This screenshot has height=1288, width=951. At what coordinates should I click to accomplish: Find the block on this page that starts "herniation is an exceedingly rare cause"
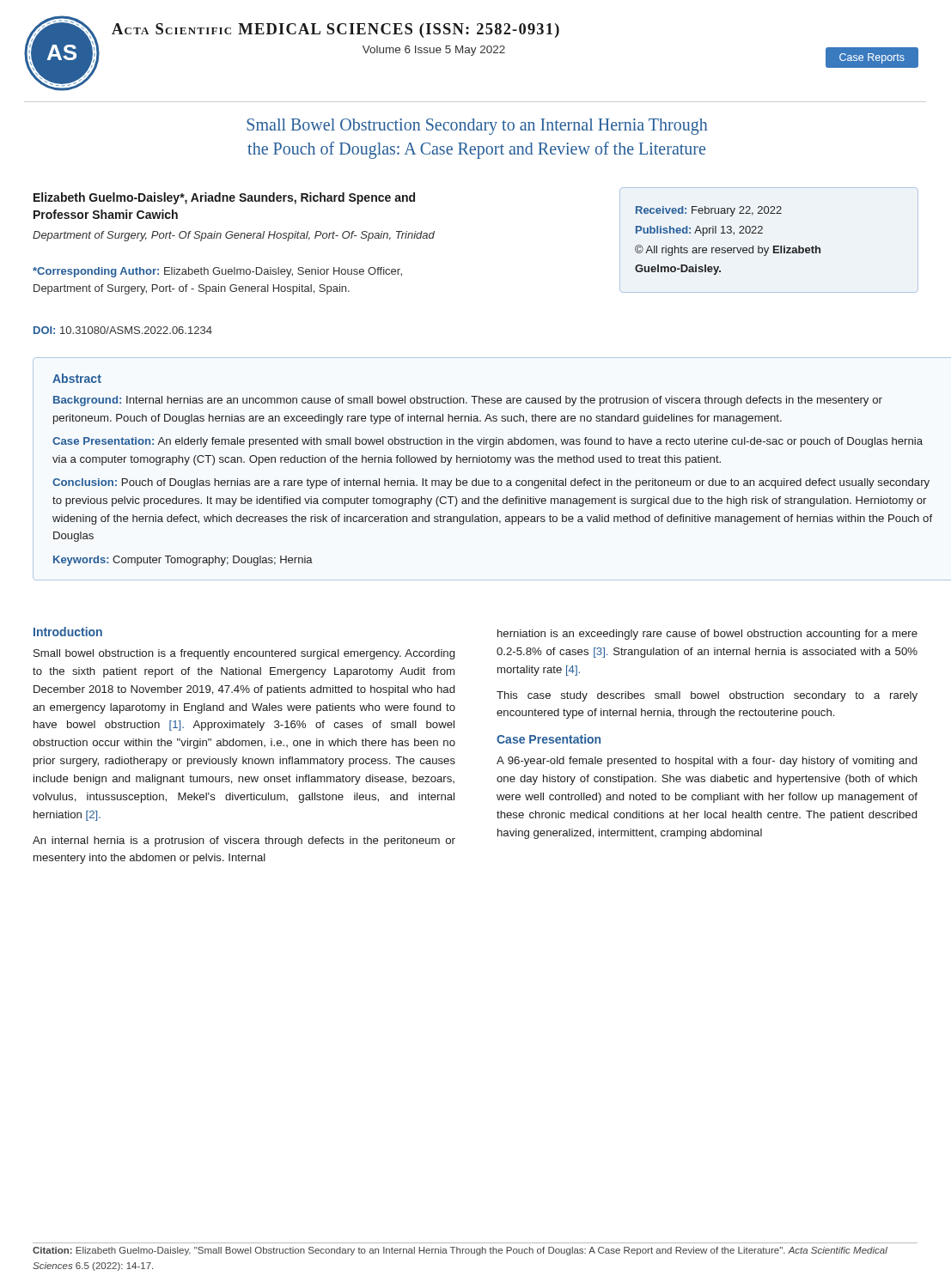(x=707, y=651)
